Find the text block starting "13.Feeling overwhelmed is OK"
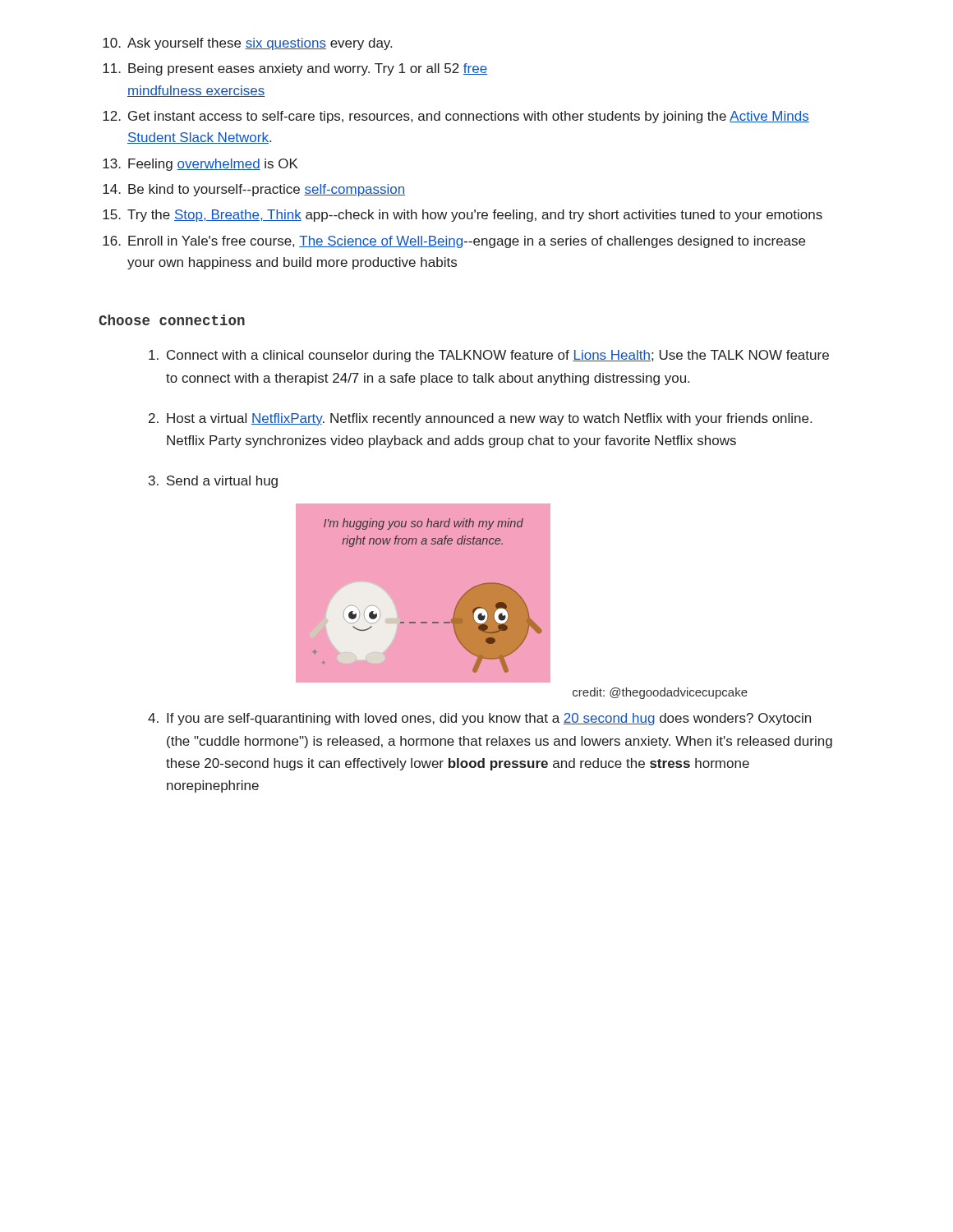This screenshot has width=953, height=1232. tap(198, 164)
